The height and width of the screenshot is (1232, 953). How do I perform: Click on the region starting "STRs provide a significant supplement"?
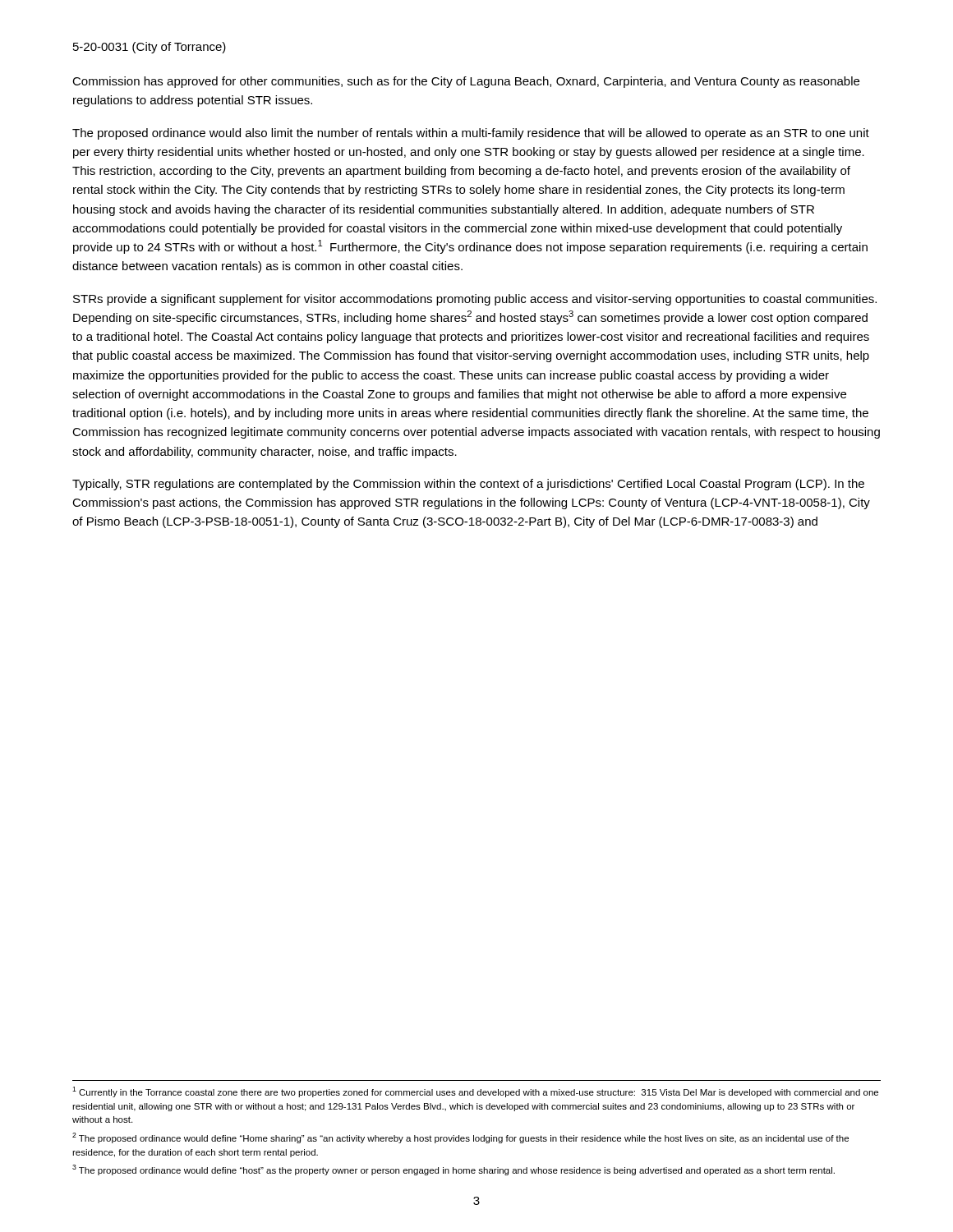tap(476, 375)
